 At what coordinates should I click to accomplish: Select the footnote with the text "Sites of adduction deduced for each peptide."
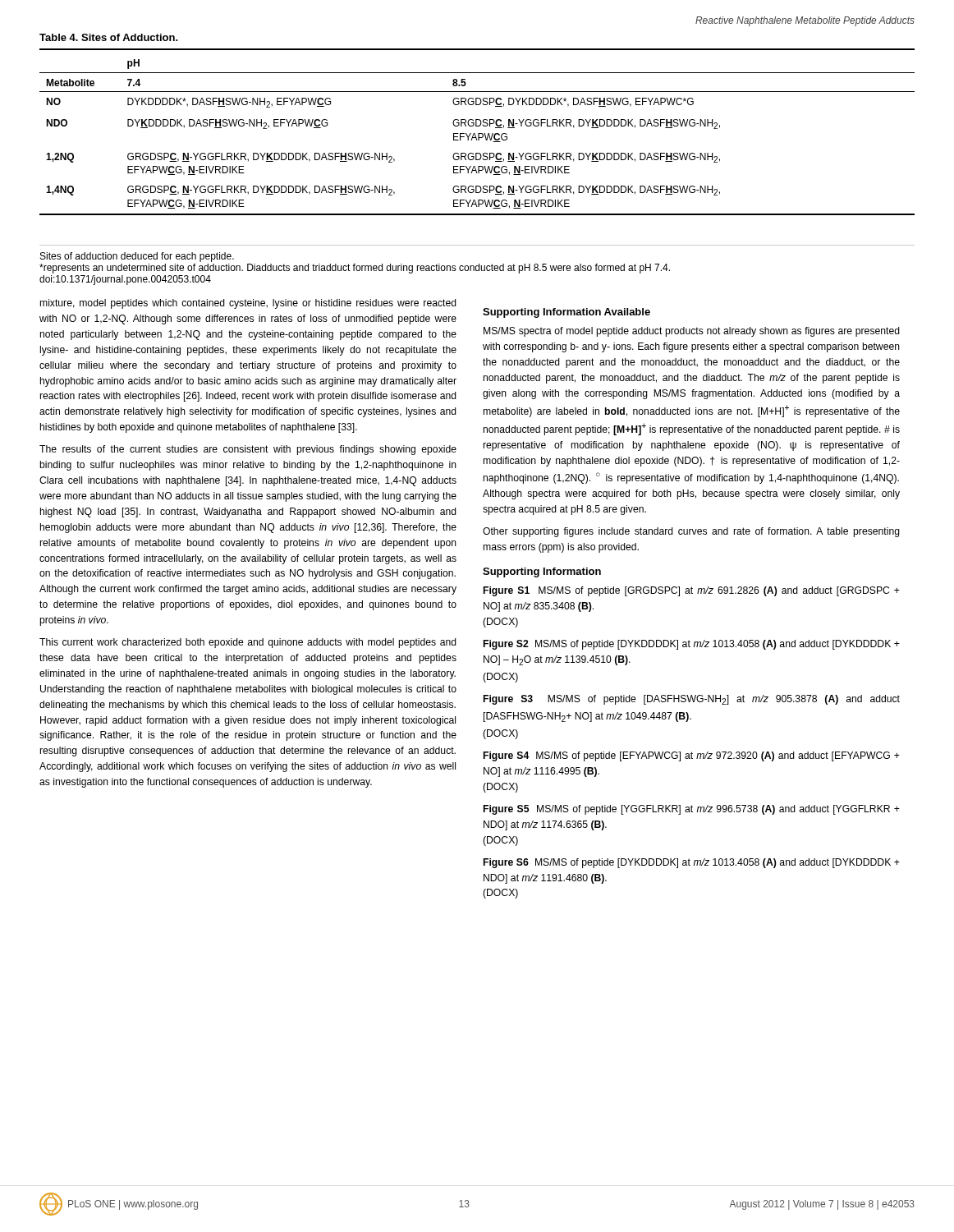(x=477, y=265)
